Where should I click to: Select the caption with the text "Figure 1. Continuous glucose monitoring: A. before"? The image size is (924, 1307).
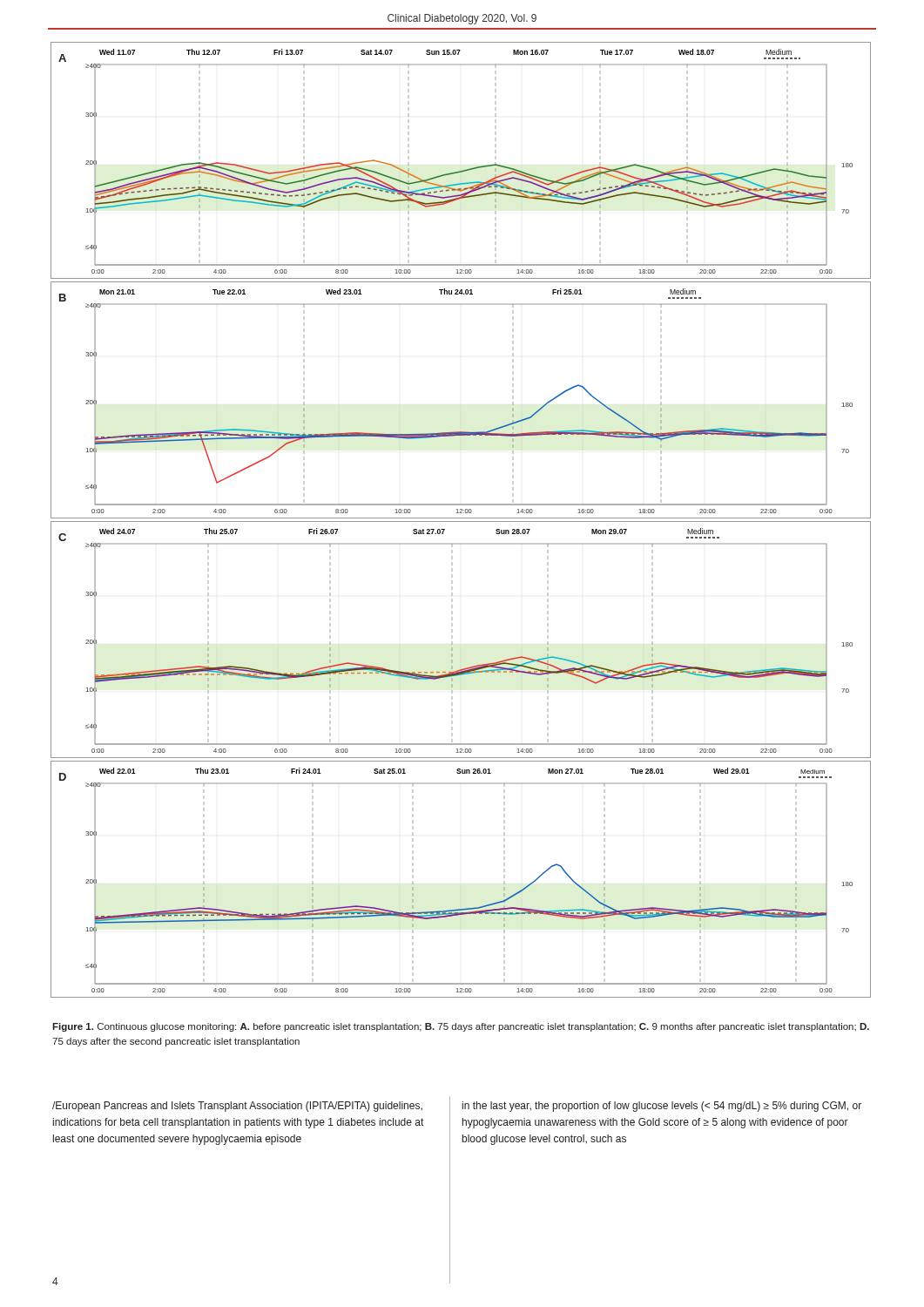click(x=461, y=1034)
